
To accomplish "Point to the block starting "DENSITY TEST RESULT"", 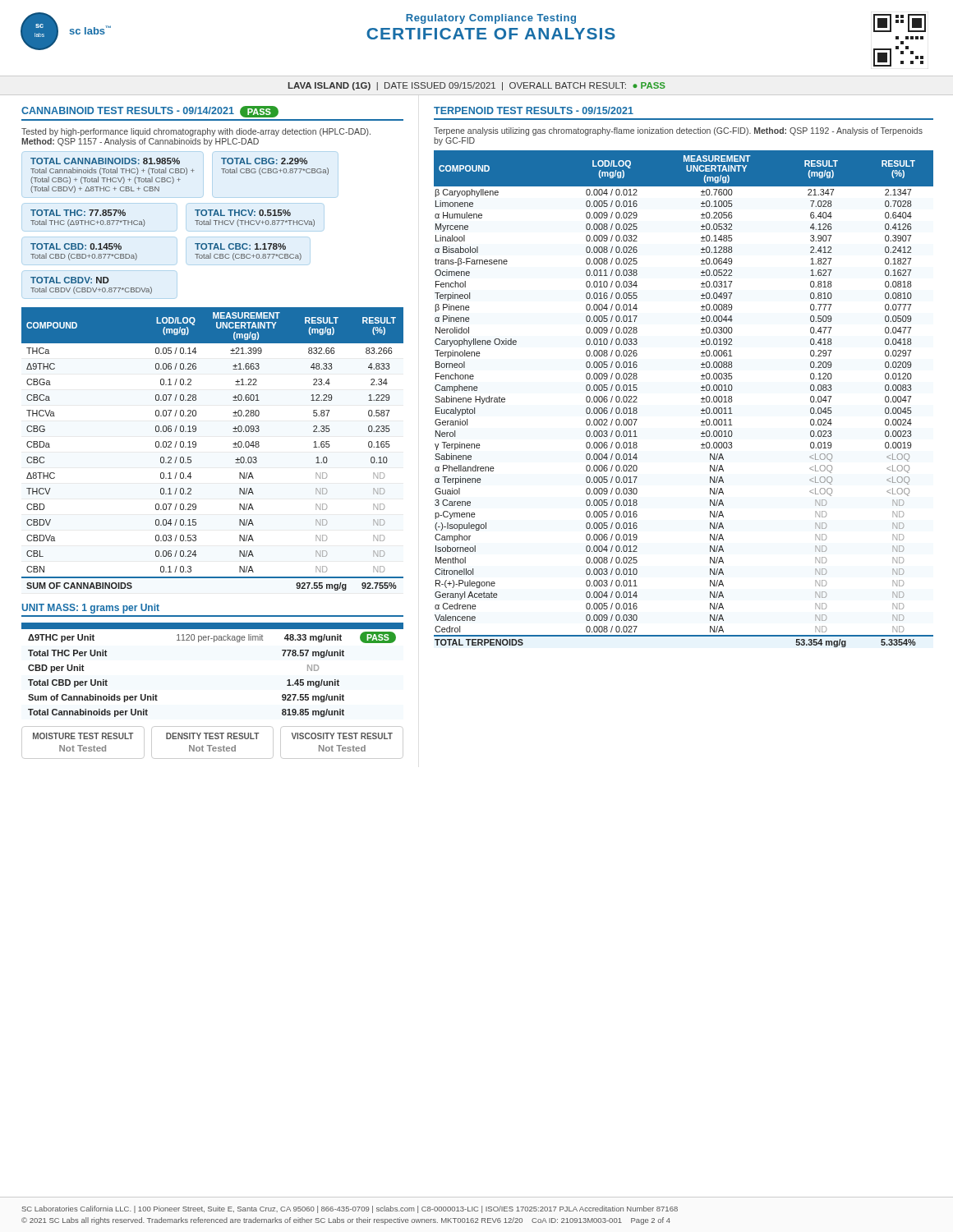I will (x=212, y=742).
